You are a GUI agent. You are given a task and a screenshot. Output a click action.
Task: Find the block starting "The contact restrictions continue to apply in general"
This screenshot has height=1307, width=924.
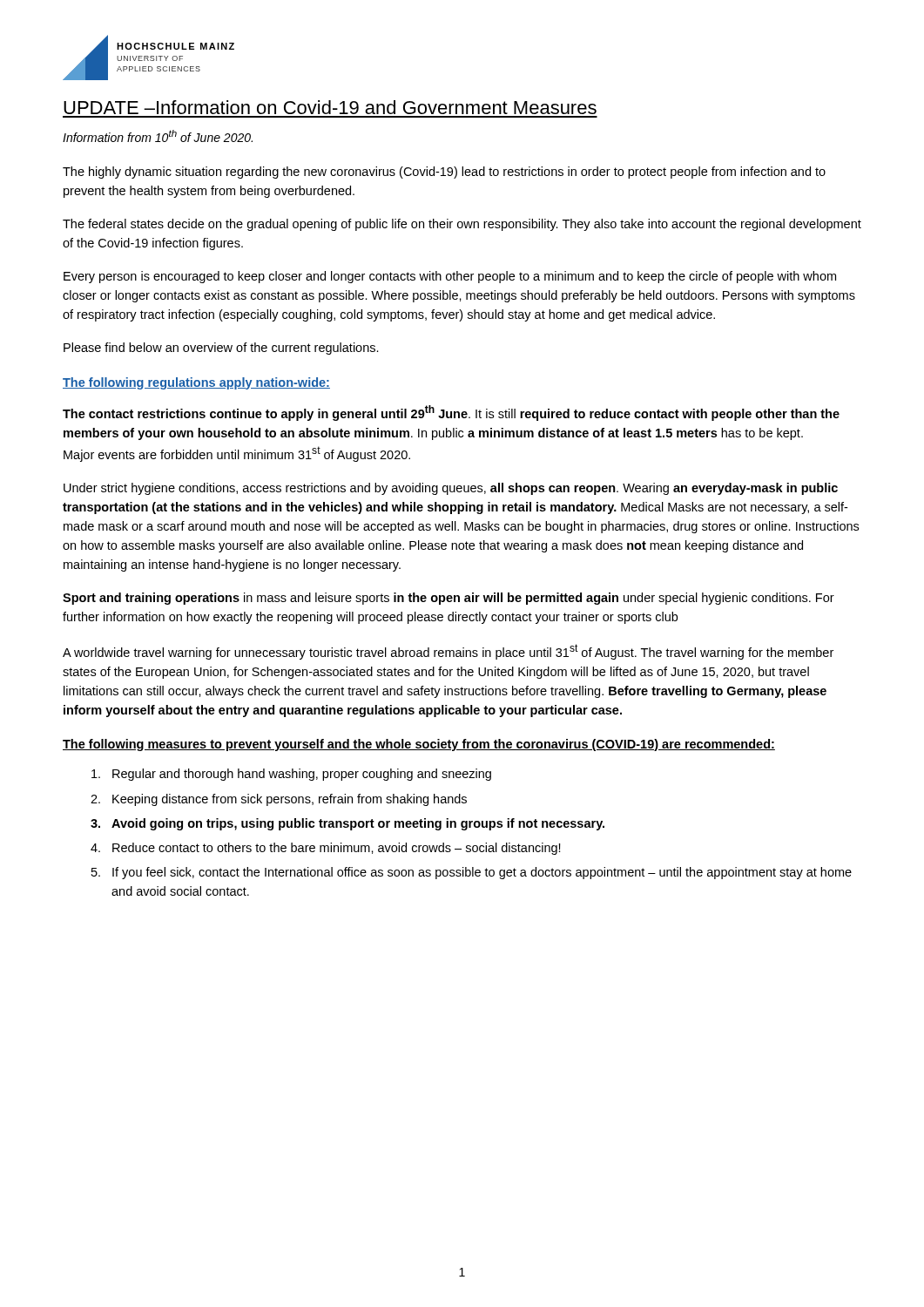[x=451, y=432]
